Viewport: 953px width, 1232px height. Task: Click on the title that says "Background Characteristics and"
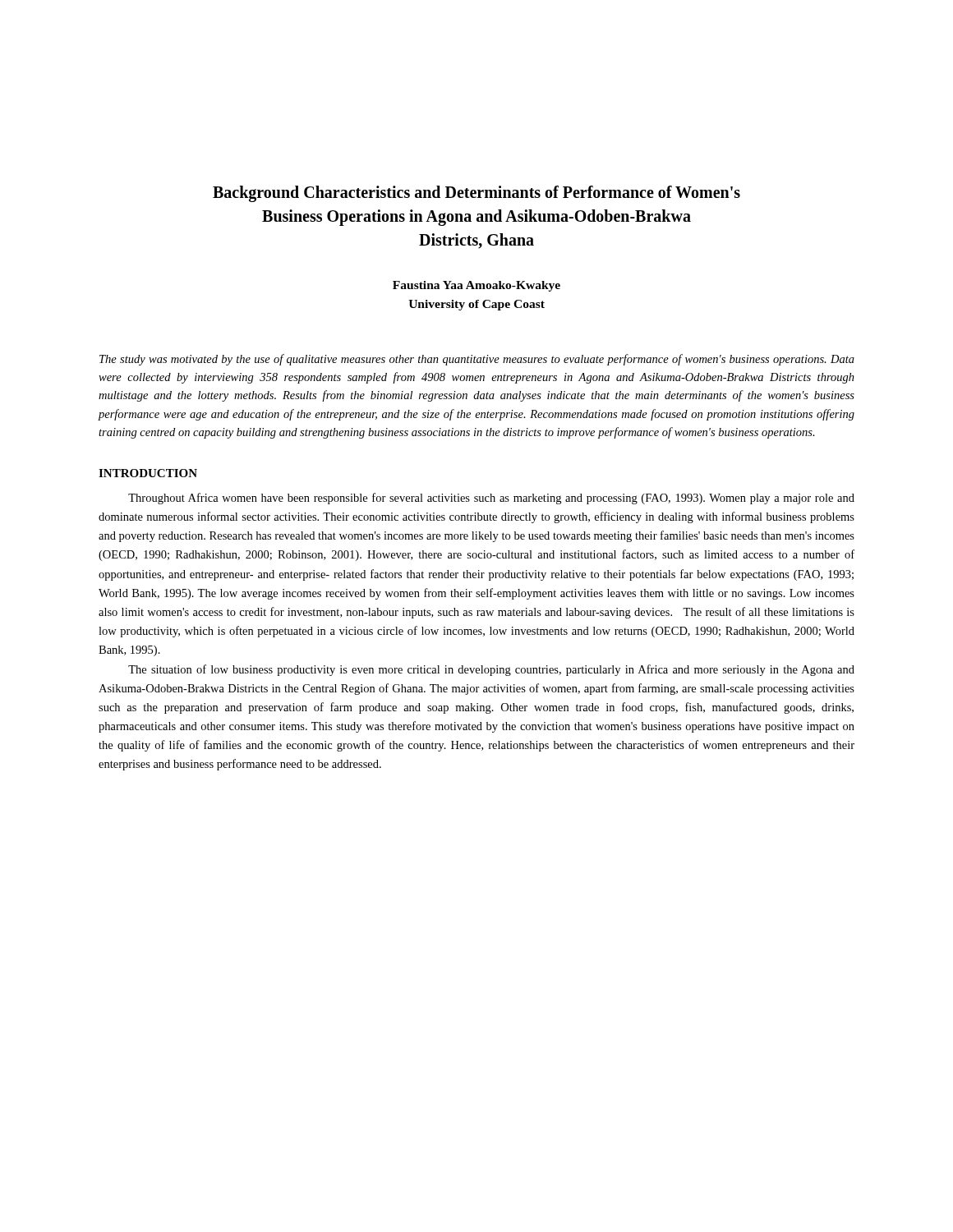click(476, 216)
